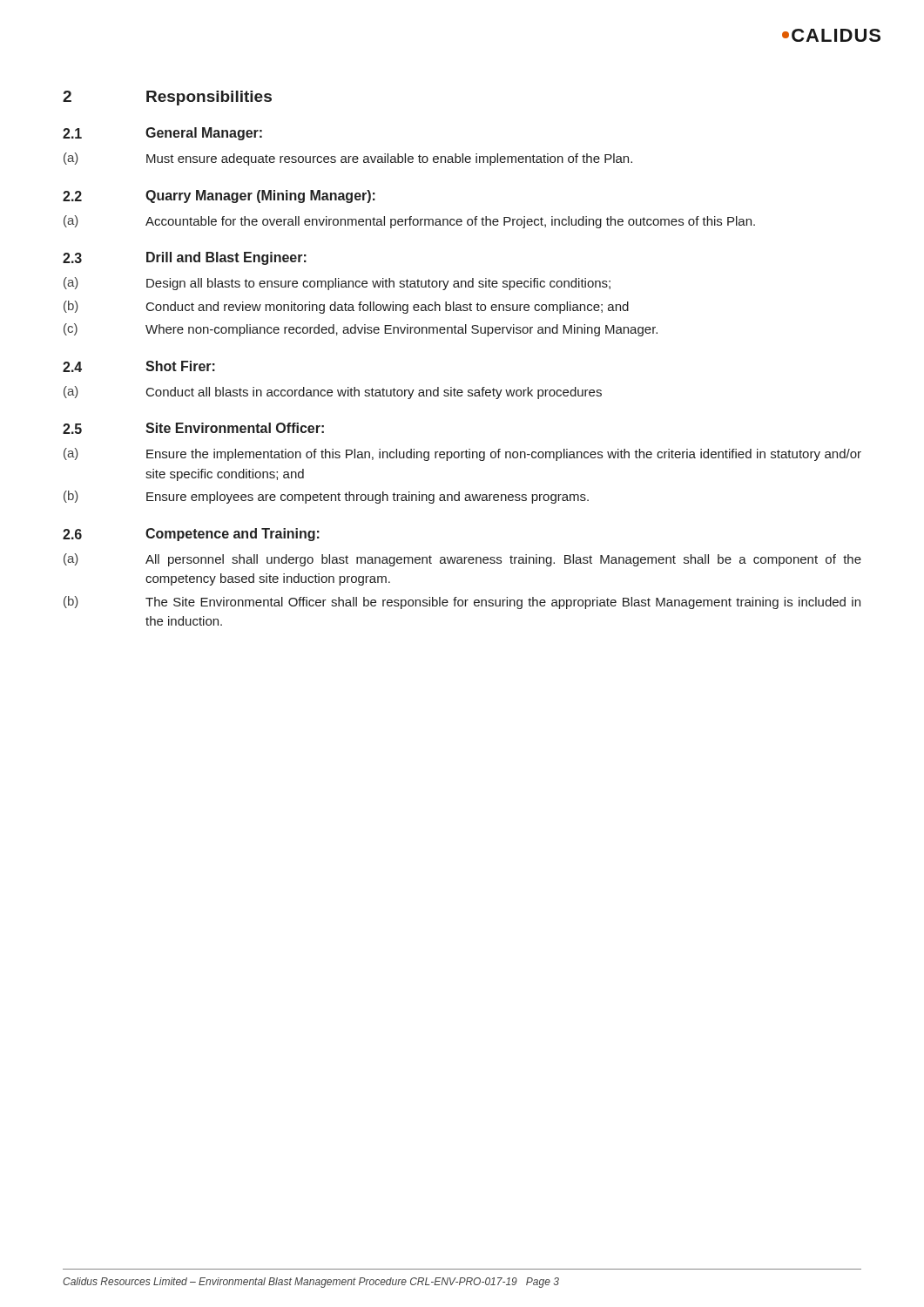This screenshot has width=924, height=1307.
Task: Select the list item that reads "(a) Ensure the implementation of this Plan, including"
Action: click(462, 464)
